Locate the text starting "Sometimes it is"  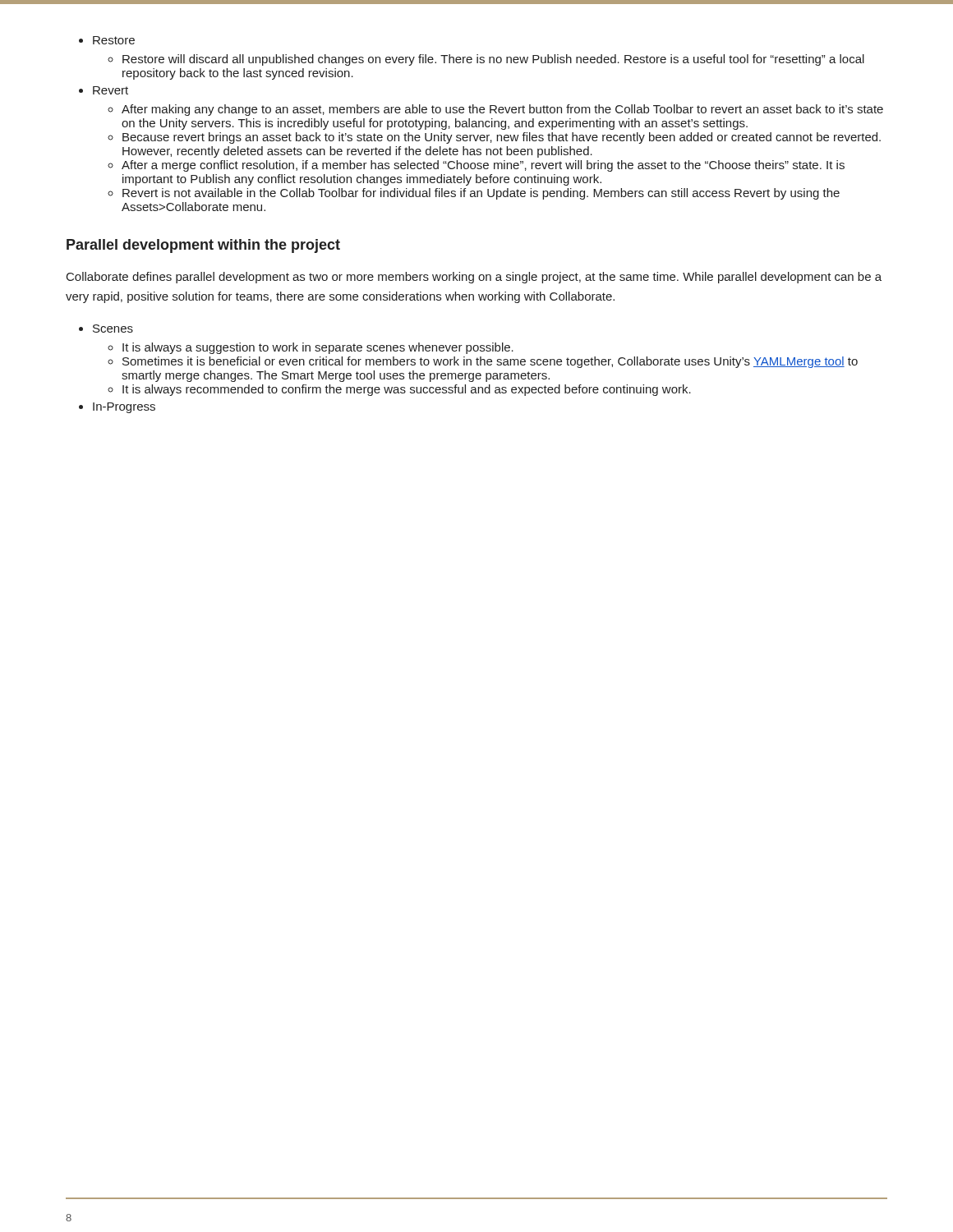[504, 368]
